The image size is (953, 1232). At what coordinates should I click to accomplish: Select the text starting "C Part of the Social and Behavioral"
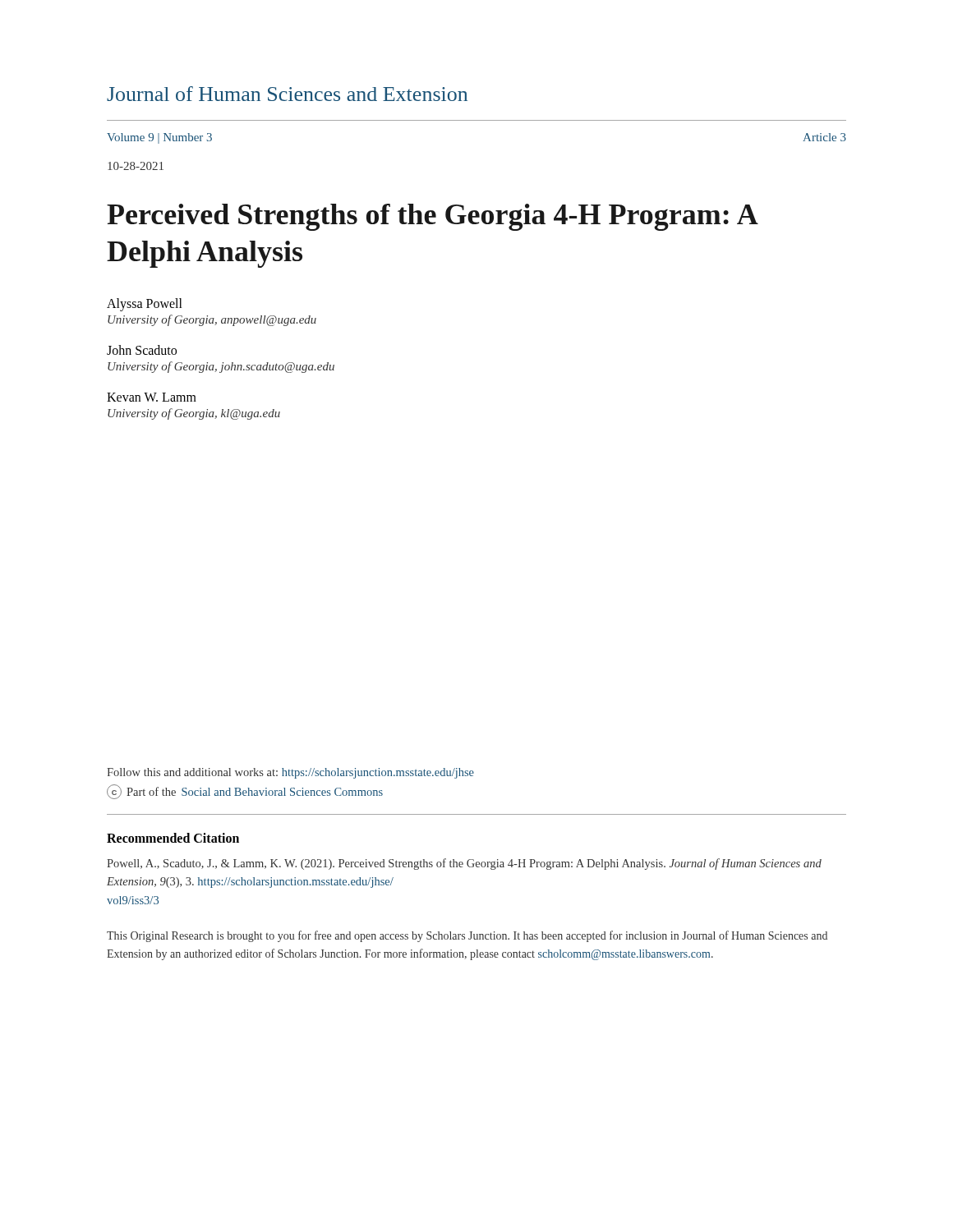245,792
